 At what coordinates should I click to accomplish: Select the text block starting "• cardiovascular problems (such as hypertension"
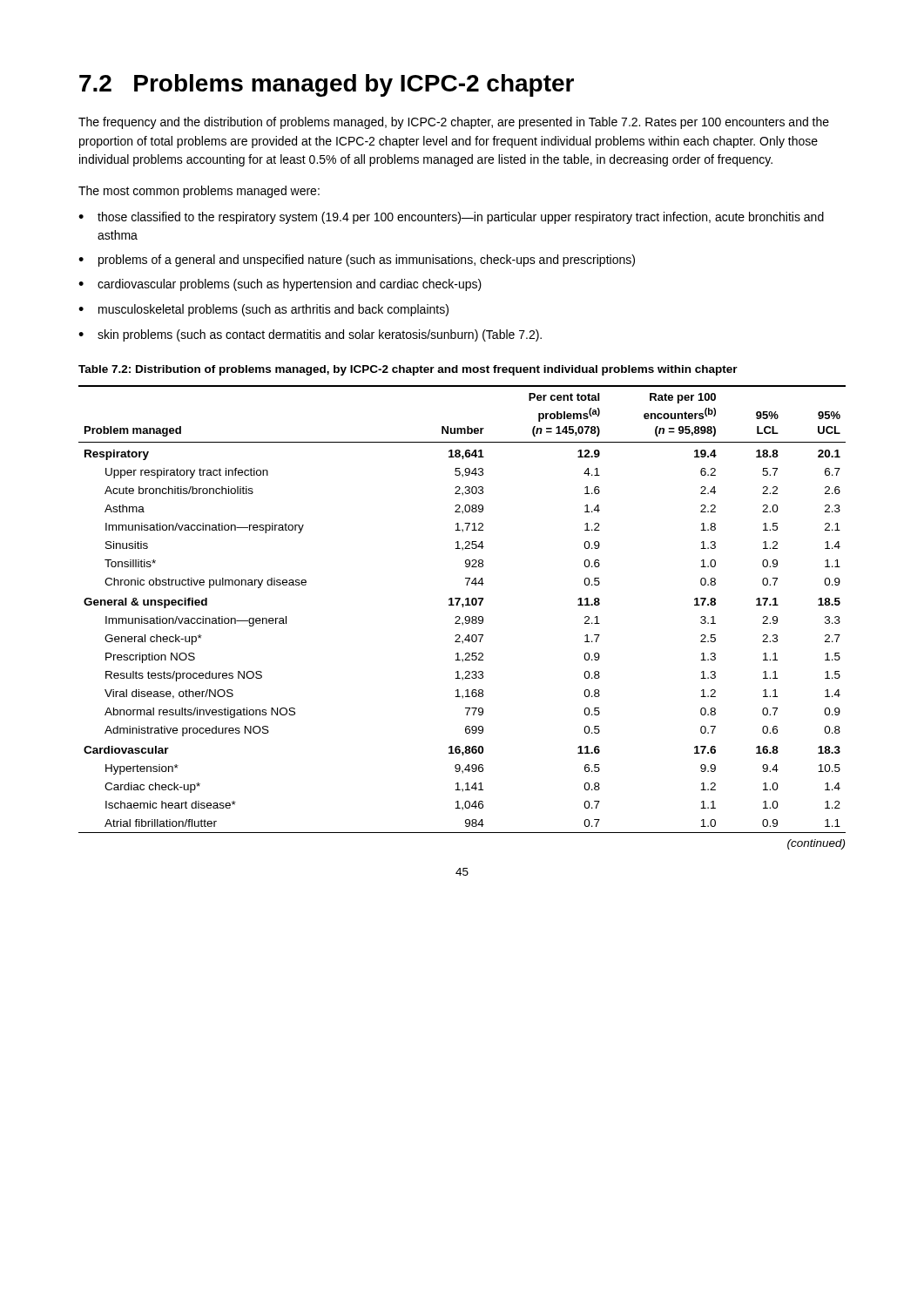[280, 285]
